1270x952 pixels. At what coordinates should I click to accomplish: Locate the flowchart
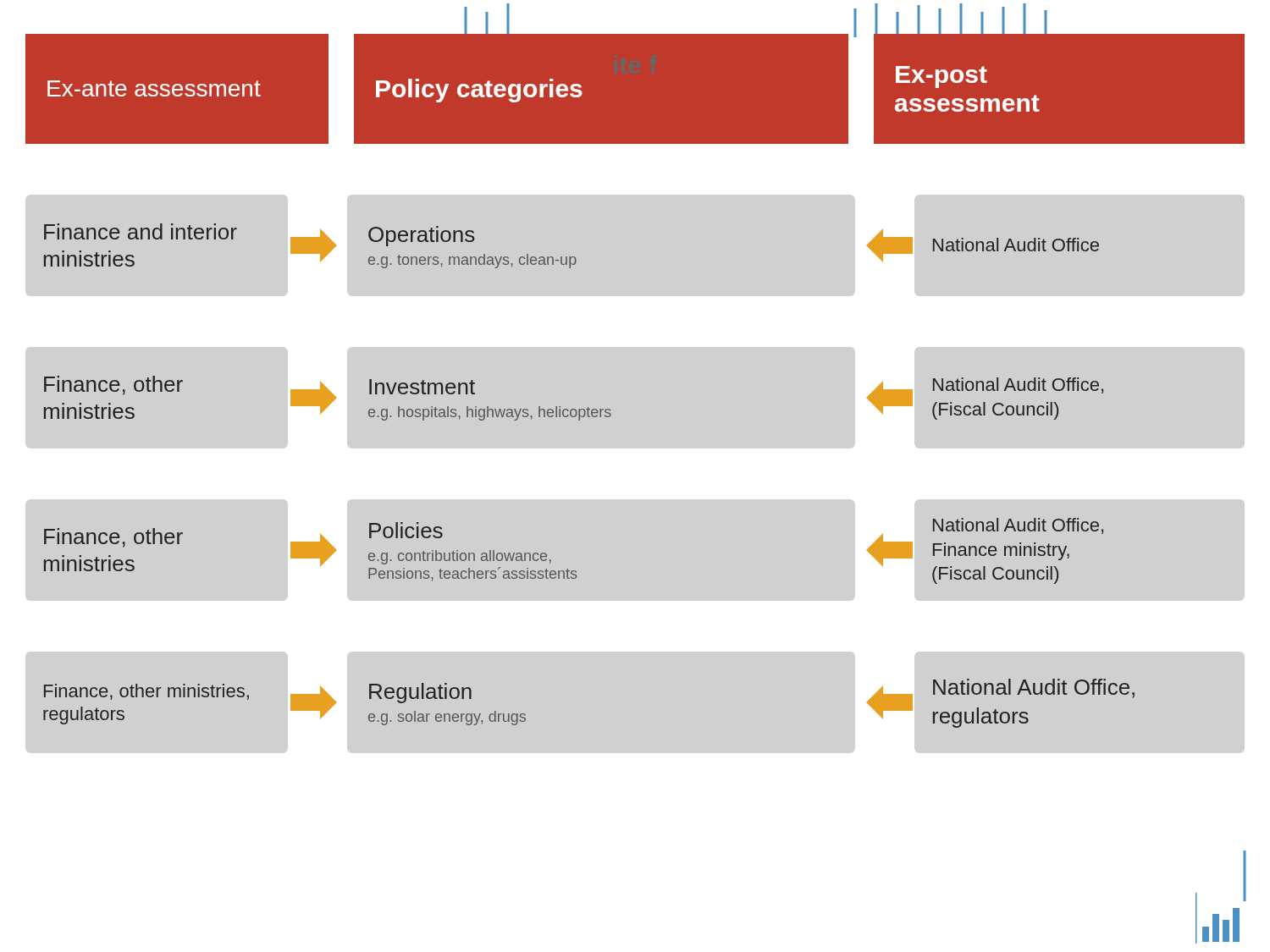635,476
